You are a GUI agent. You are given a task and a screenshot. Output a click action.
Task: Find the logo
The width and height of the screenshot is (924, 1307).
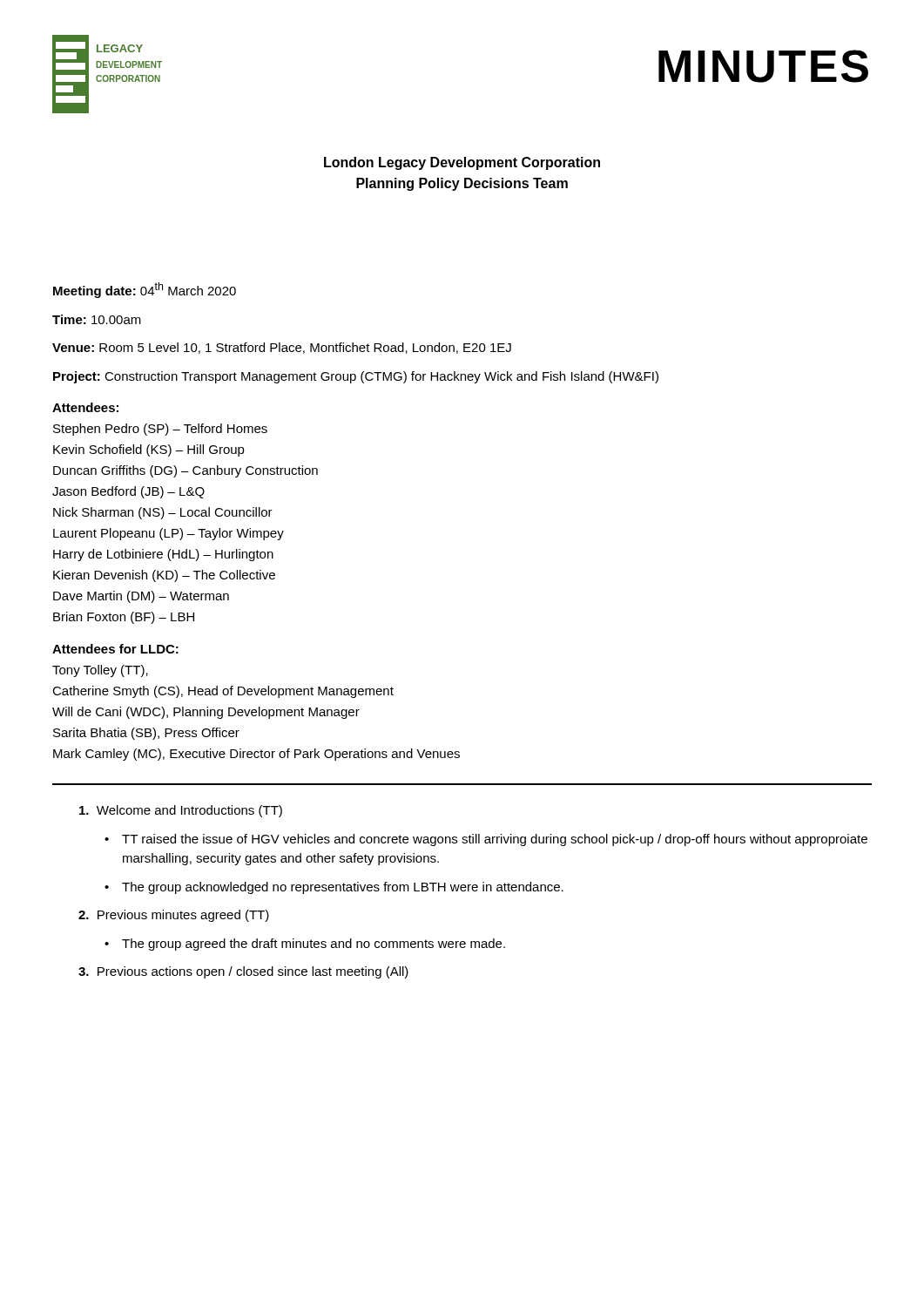(x=122, y=75)
